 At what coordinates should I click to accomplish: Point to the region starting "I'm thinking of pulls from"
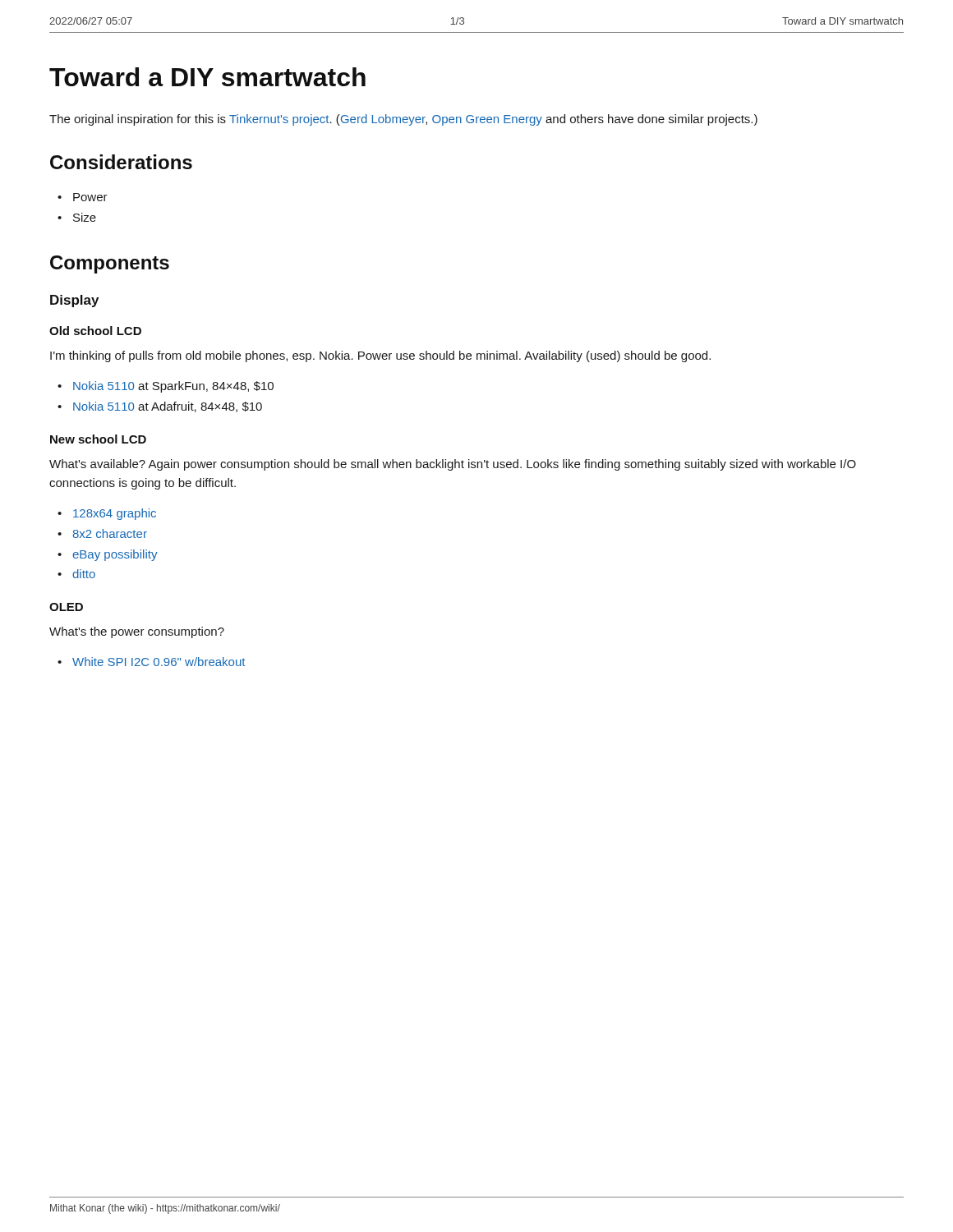pos(381,355)
